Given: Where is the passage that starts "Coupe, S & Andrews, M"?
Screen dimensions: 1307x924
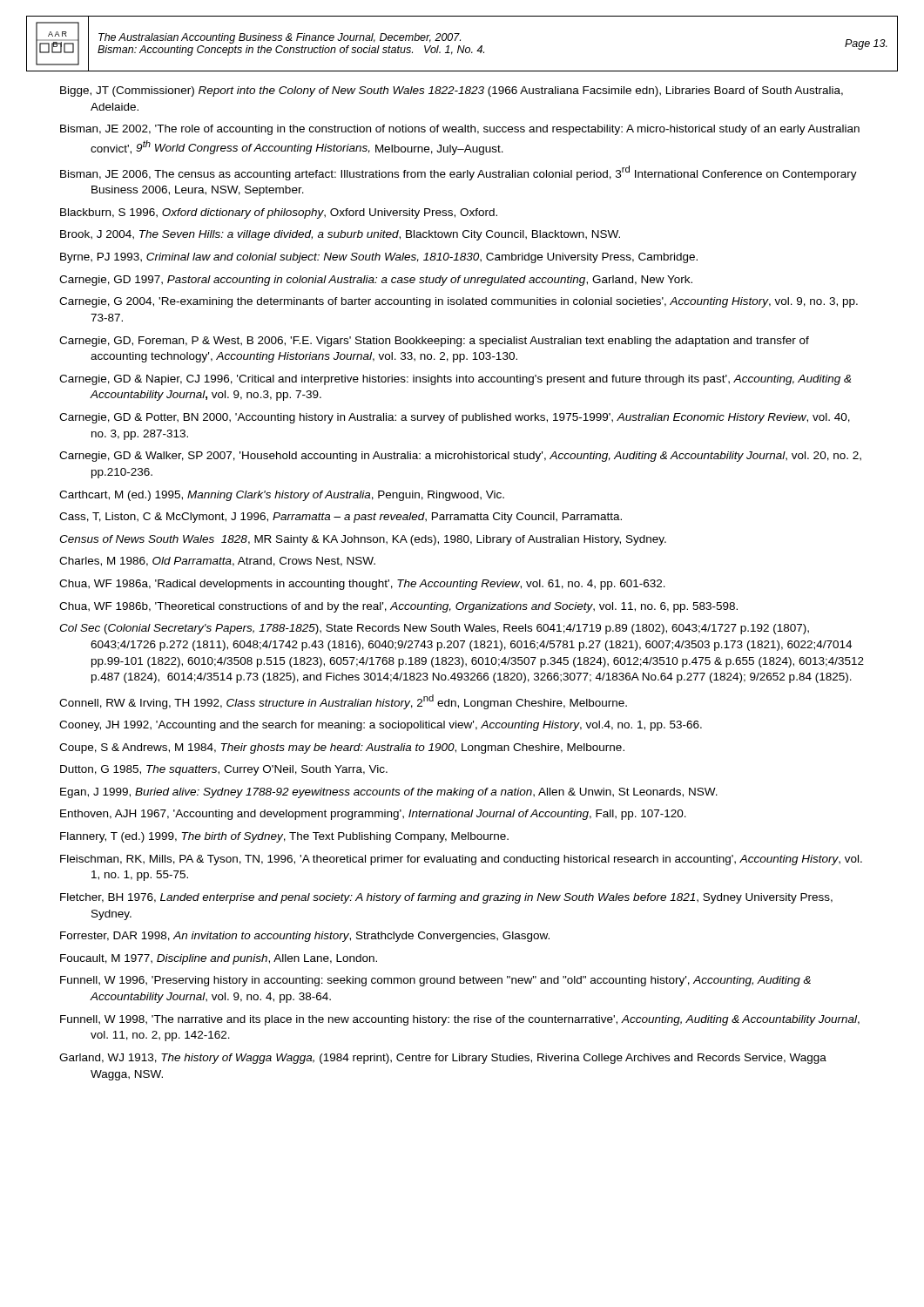Looking at the screenshot, I should 342,747.
